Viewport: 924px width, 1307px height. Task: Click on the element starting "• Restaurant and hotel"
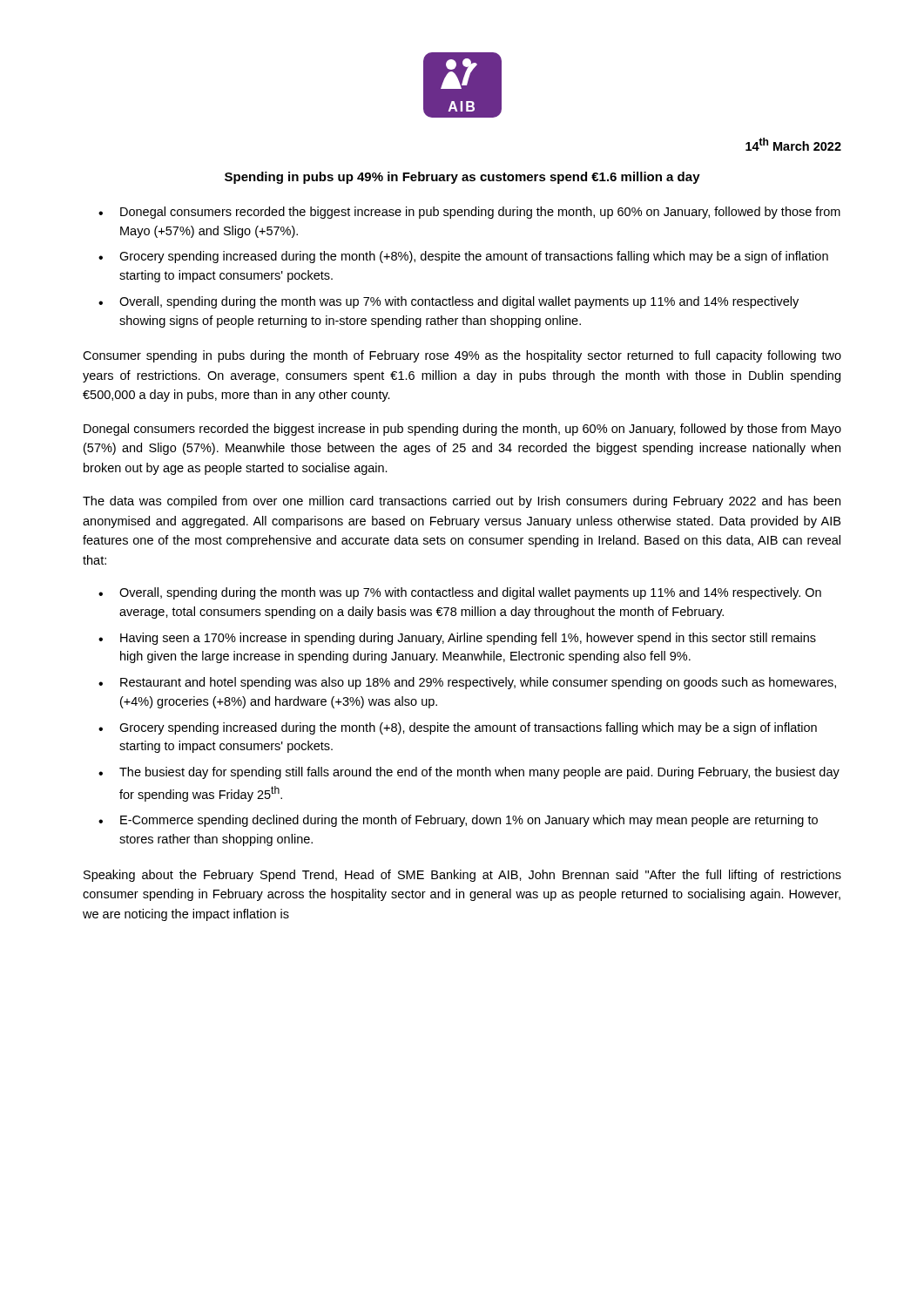470,692
